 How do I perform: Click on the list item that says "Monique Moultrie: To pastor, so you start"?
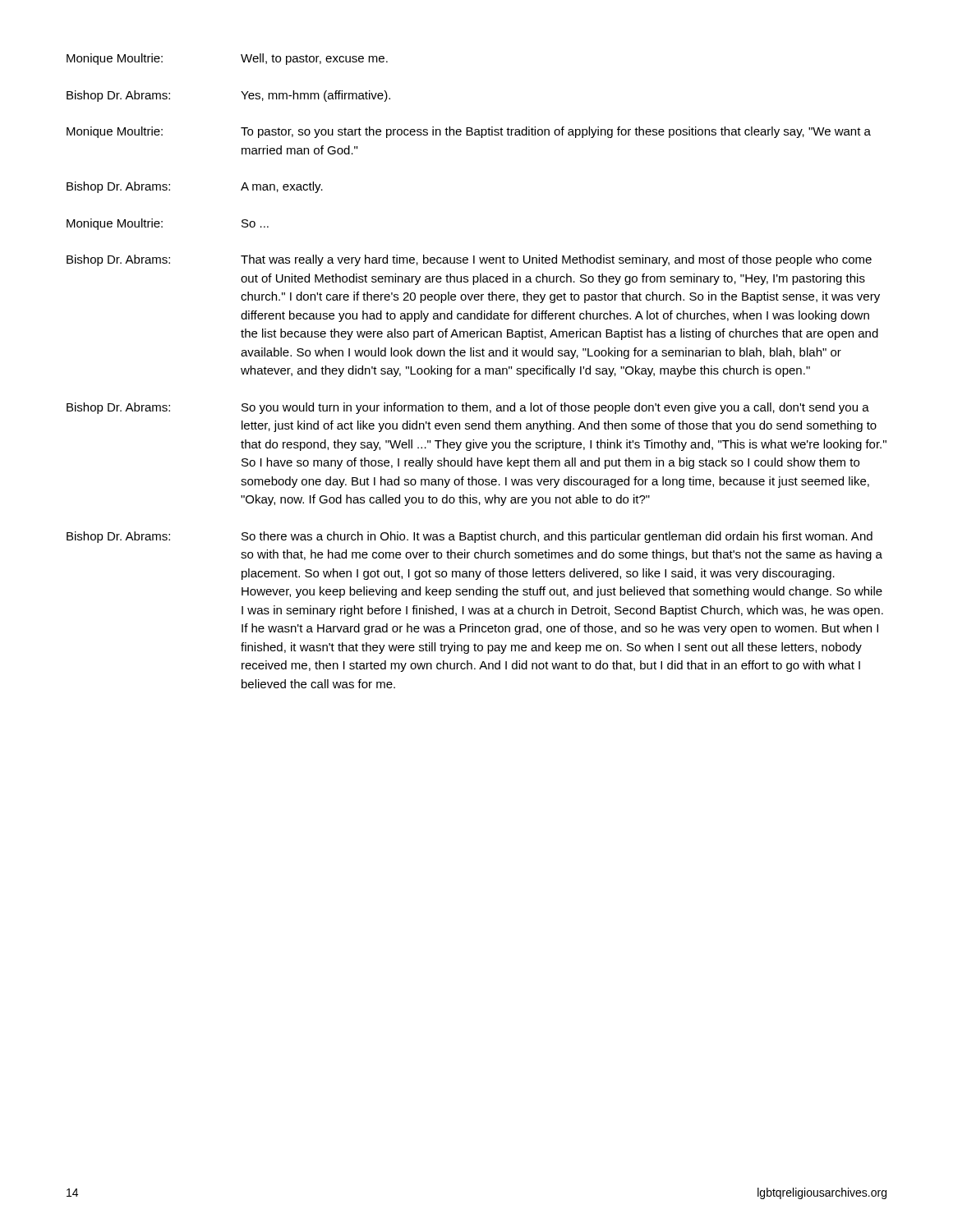(x=476, y=141)
